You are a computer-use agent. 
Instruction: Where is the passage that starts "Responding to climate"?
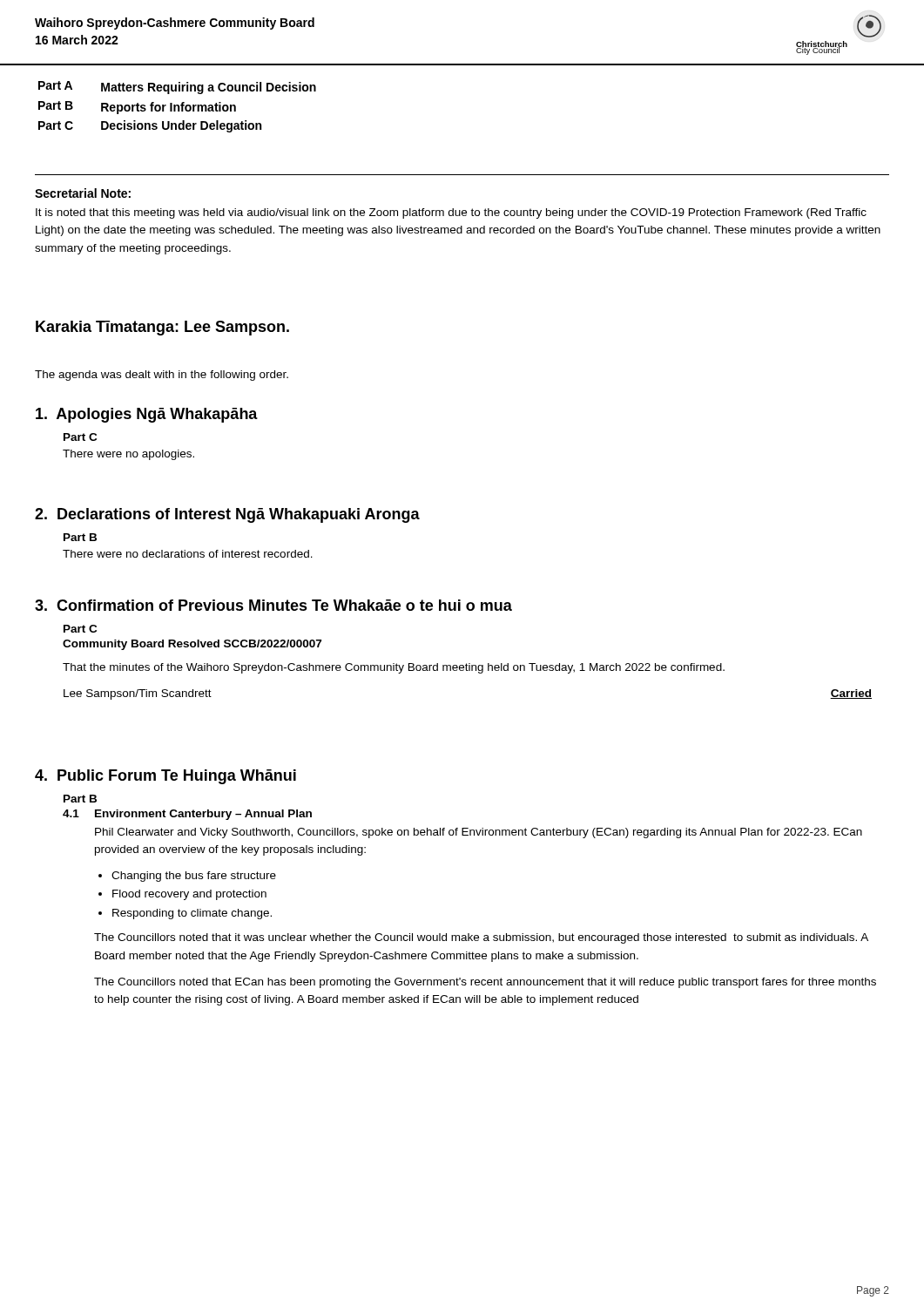tap(192, 912)
